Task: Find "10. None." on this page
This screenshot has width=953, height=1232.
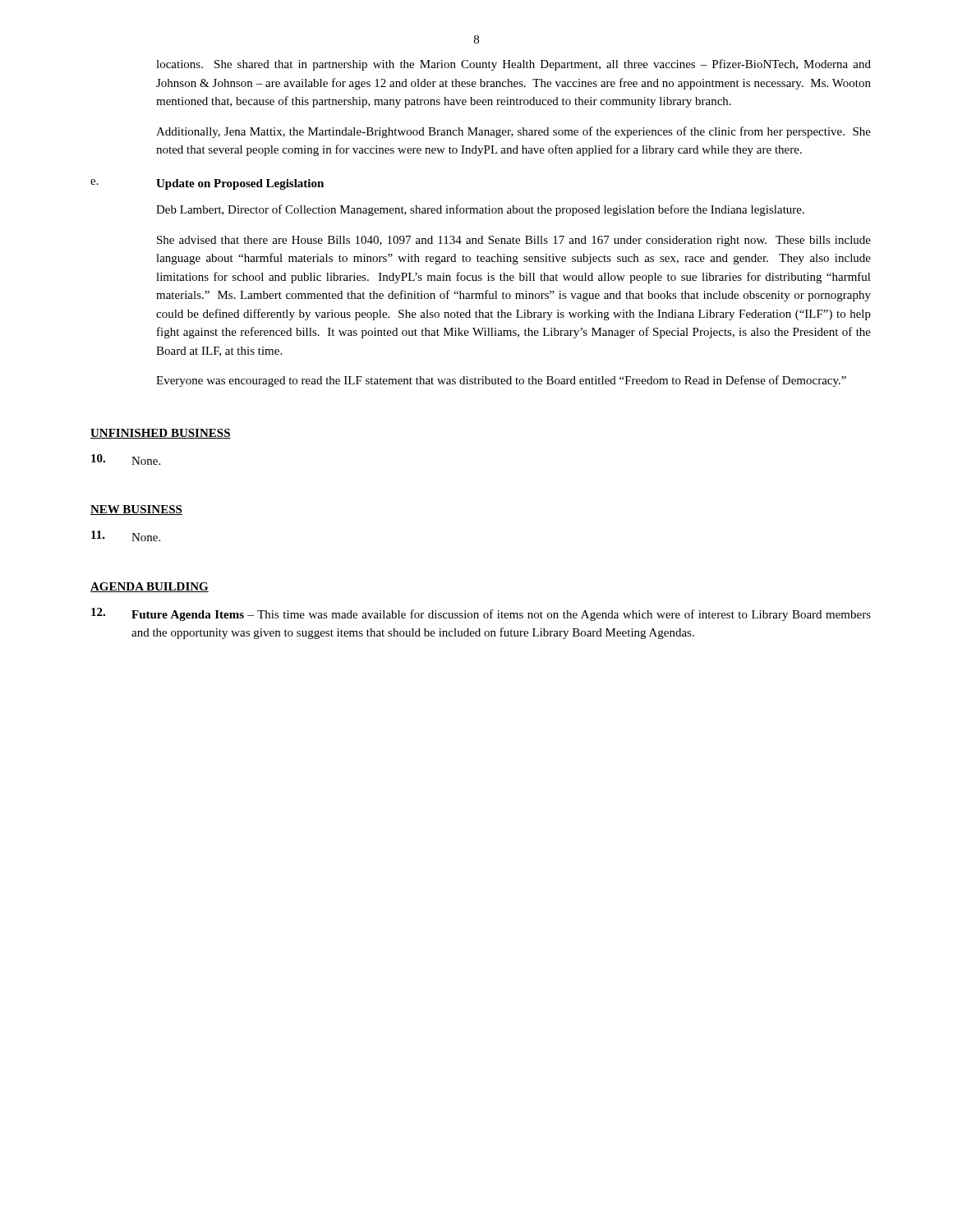Action: coord(142,460)
